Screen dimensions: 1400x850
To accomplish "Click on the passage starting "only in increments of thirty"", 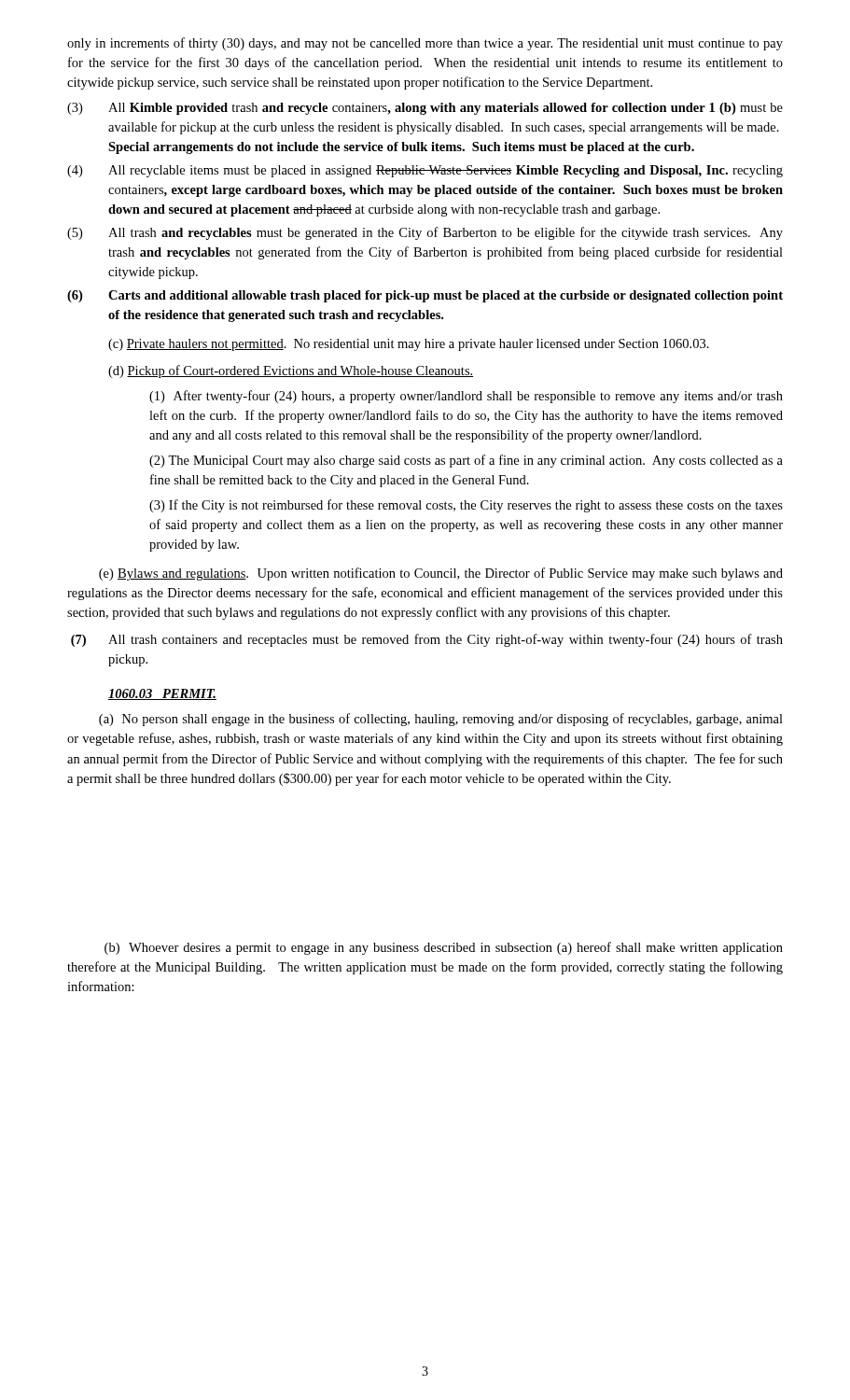I will [425, 63].
